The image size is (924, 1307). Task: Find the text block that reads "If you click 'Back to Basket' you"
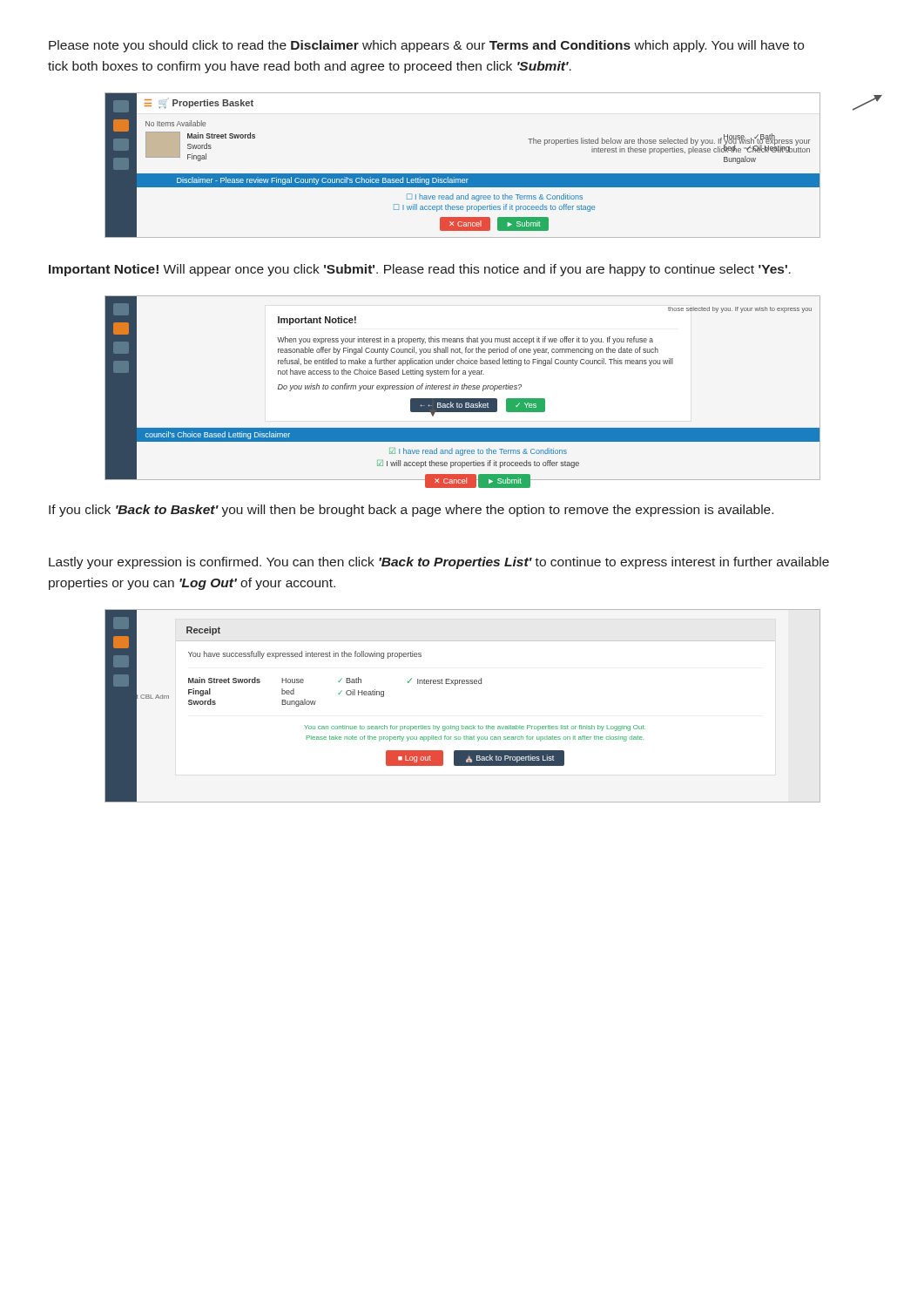coord(411,509)
